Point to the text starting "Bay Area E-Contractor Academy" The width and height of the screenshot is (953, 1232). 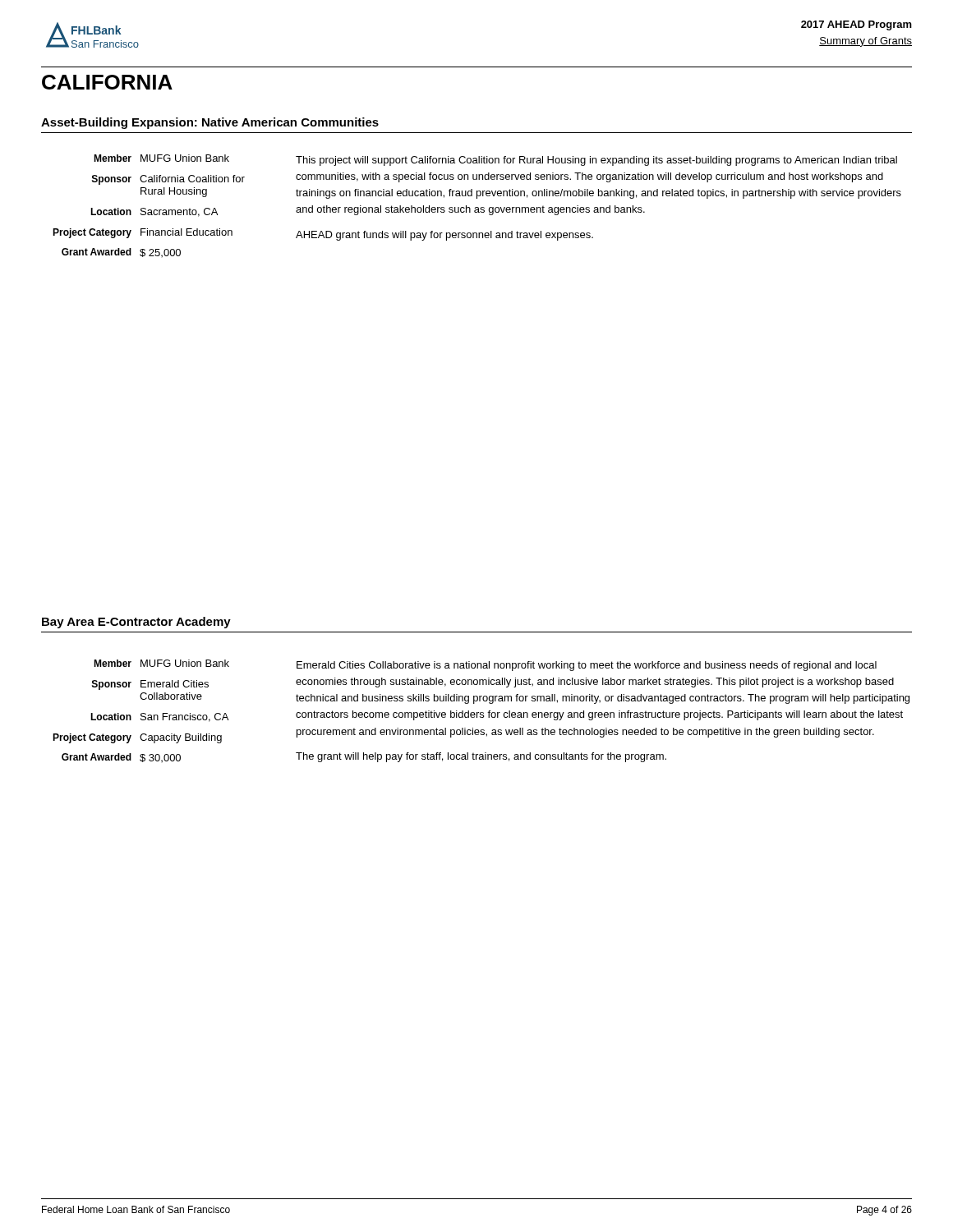pyautogui.click(x=476, y=623)
